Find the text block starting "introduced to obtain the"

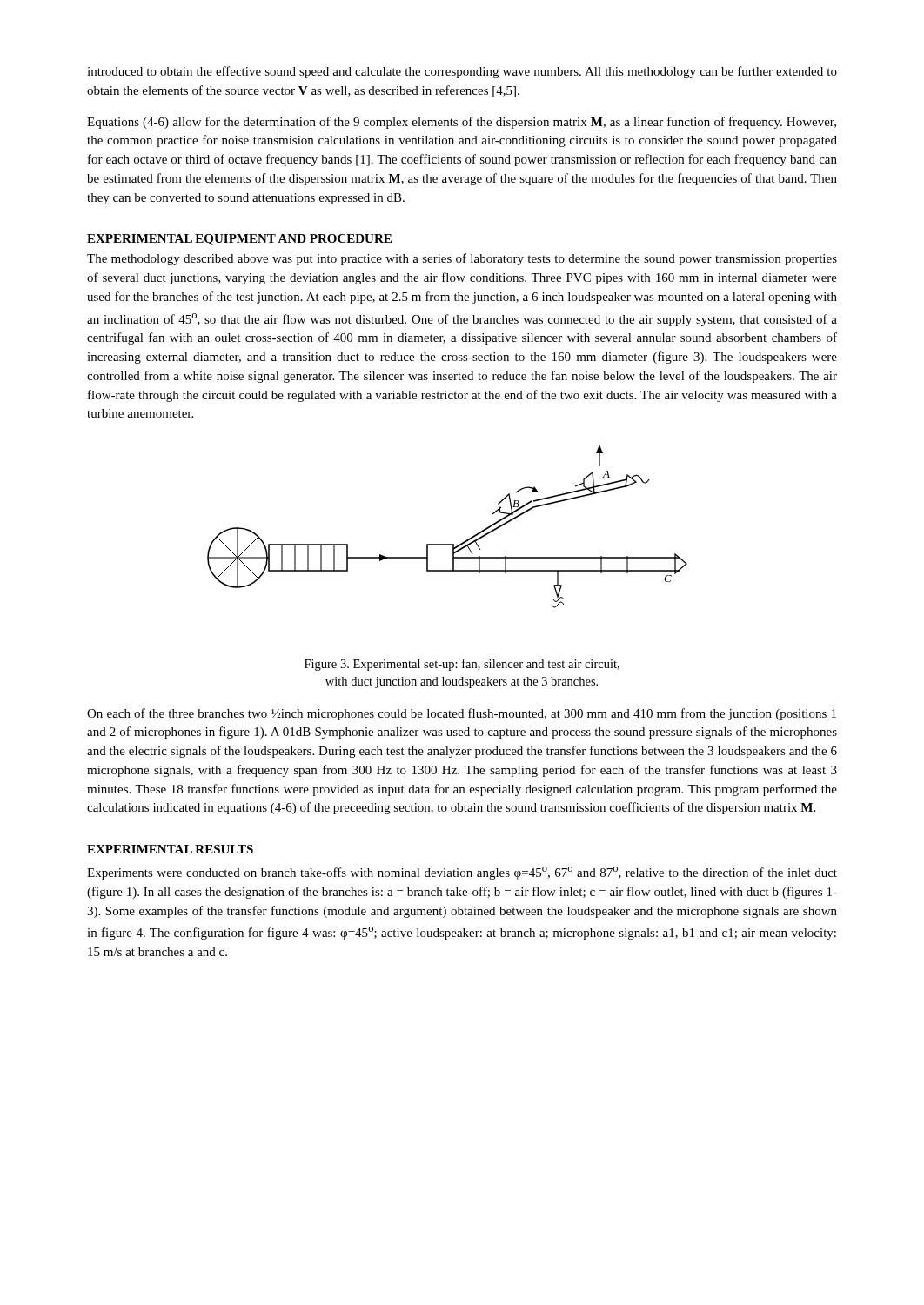[462, 81]
